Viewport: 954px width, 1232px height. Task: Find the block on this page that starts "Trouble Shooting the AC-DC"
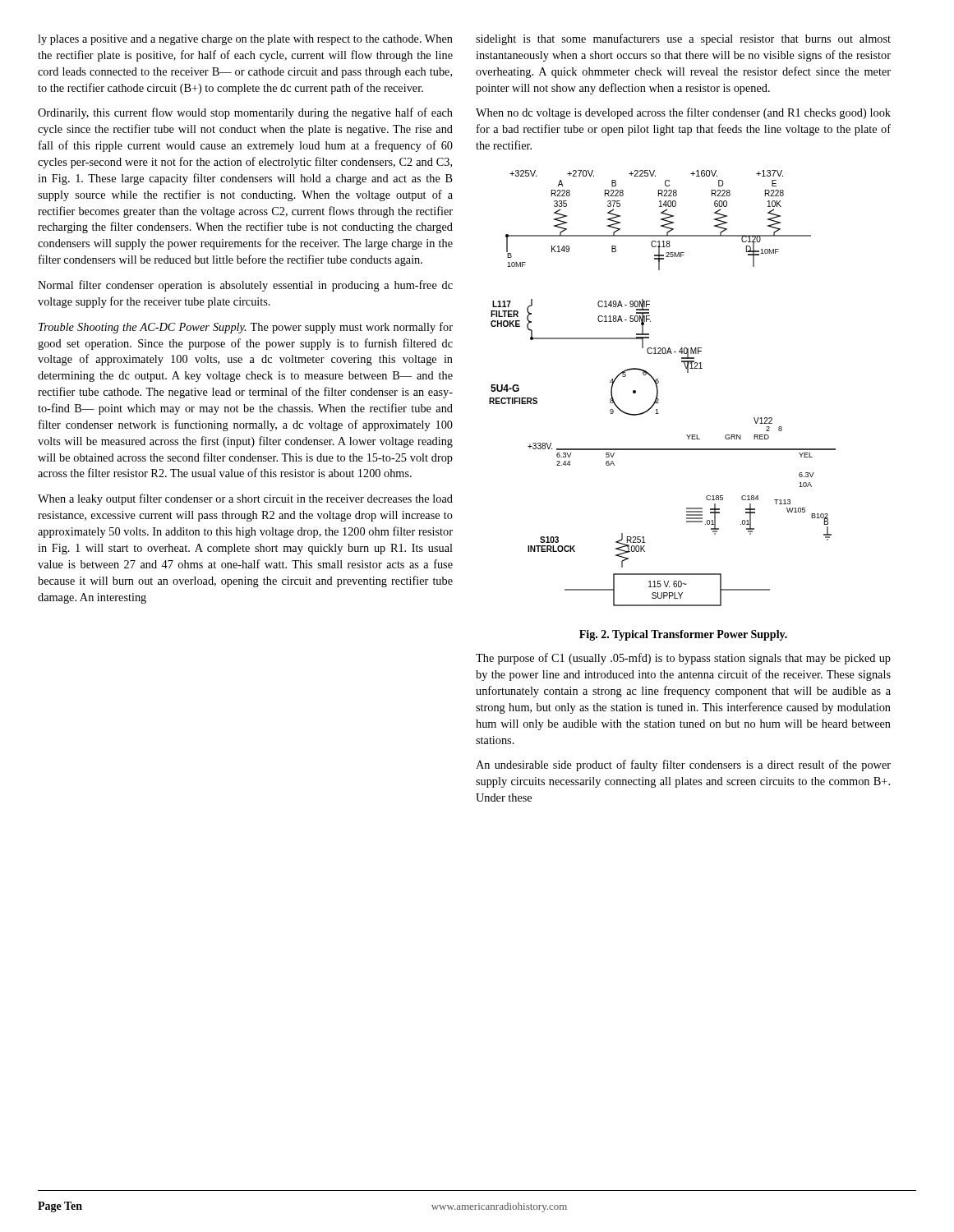(x=245, y=400)
